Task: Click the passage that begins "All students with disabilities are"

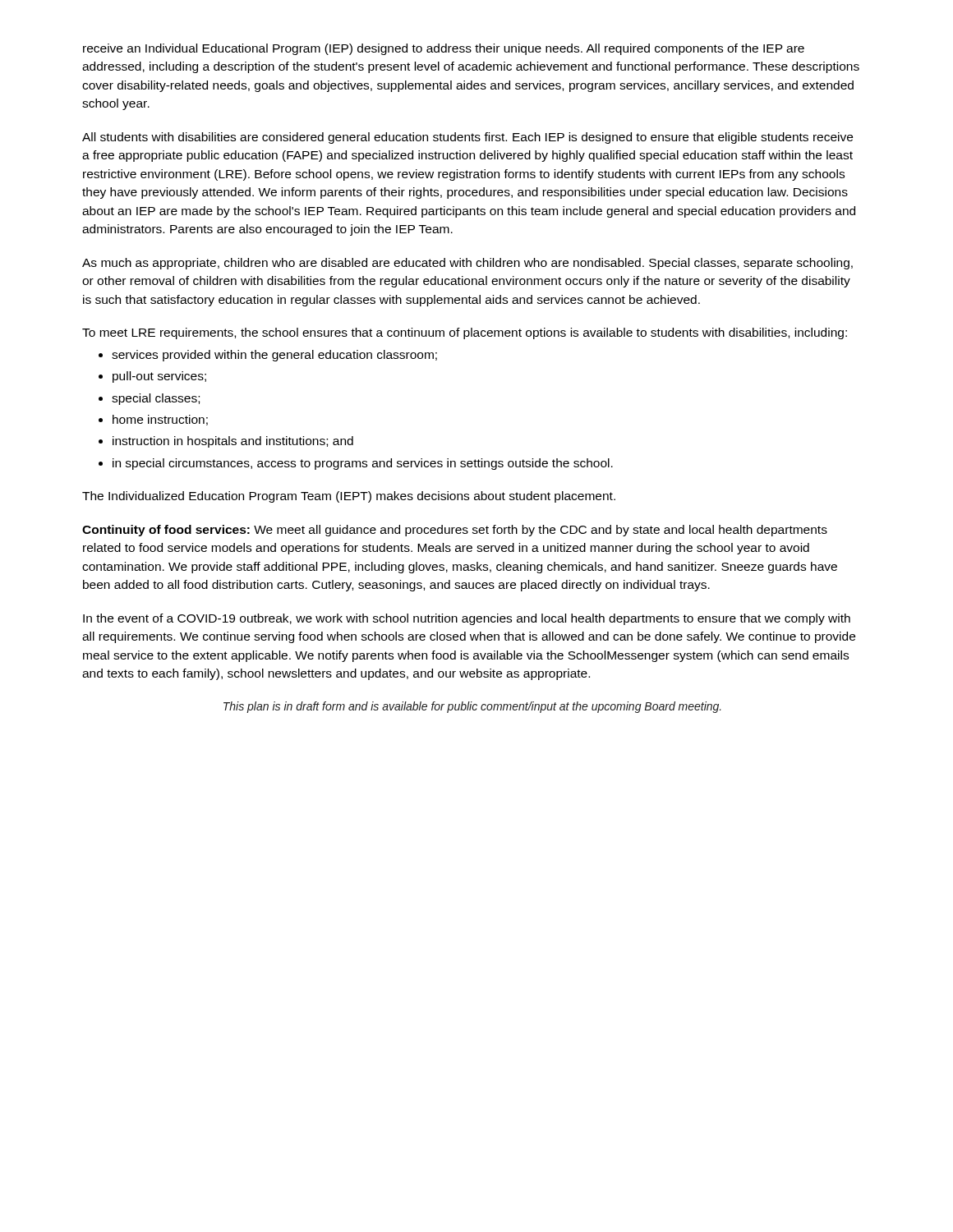Action: click(x=469, y=183)
